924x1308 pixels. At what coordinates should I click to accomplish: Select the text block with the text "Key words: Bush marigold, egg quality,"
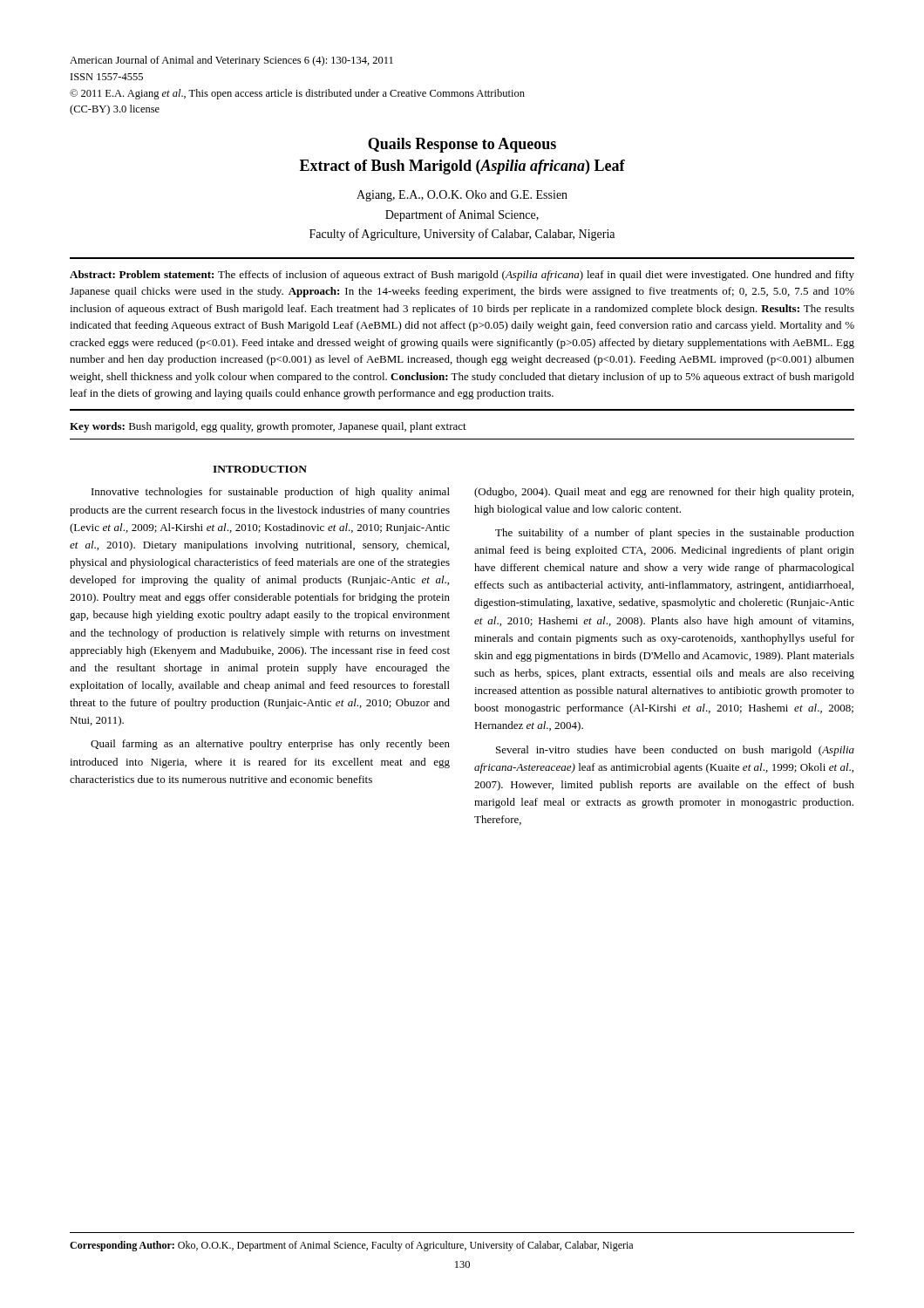tap(268, 426)
